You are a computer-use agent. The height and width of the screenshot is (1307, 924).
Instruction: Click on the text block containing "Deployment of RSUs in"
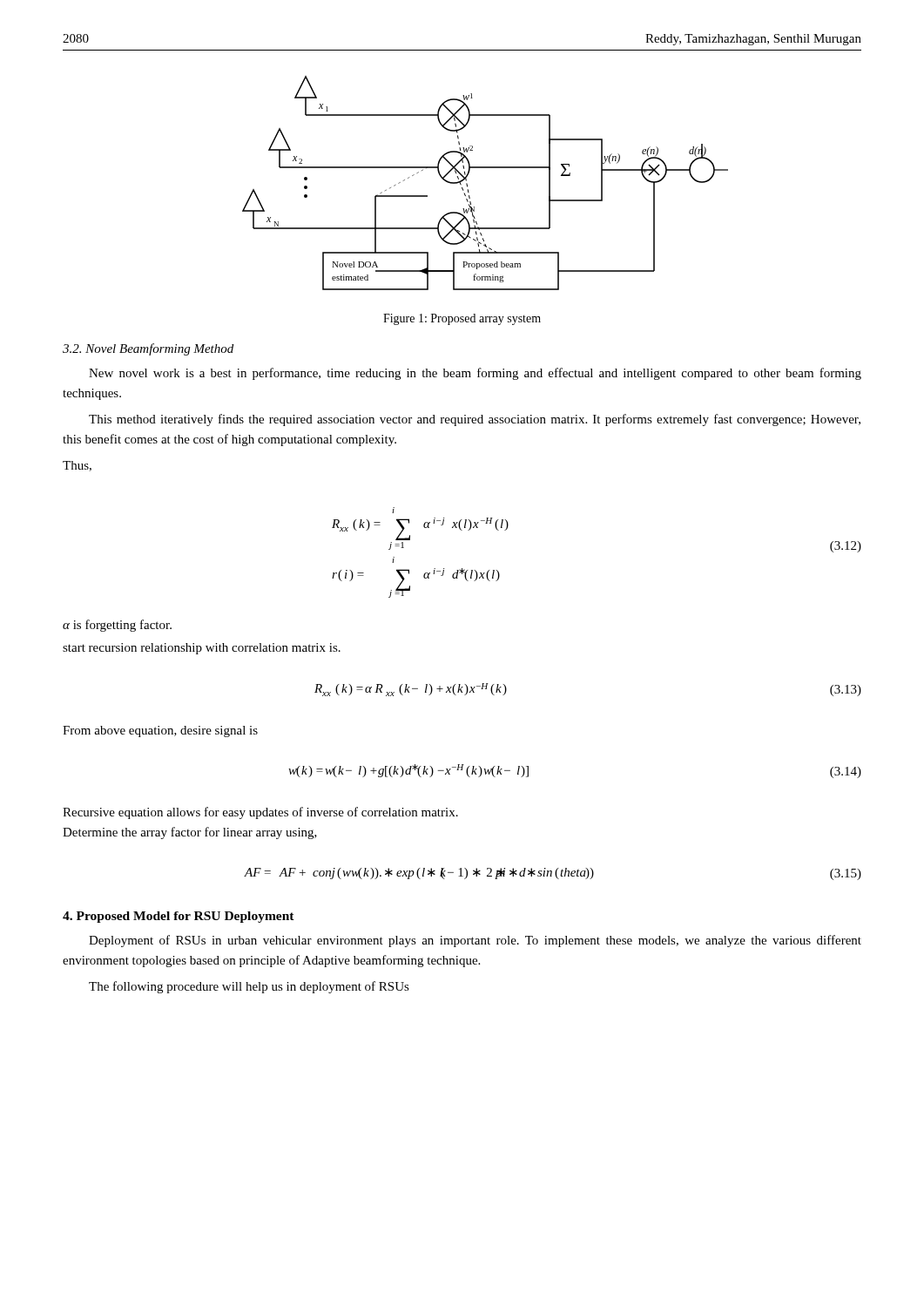462,950
